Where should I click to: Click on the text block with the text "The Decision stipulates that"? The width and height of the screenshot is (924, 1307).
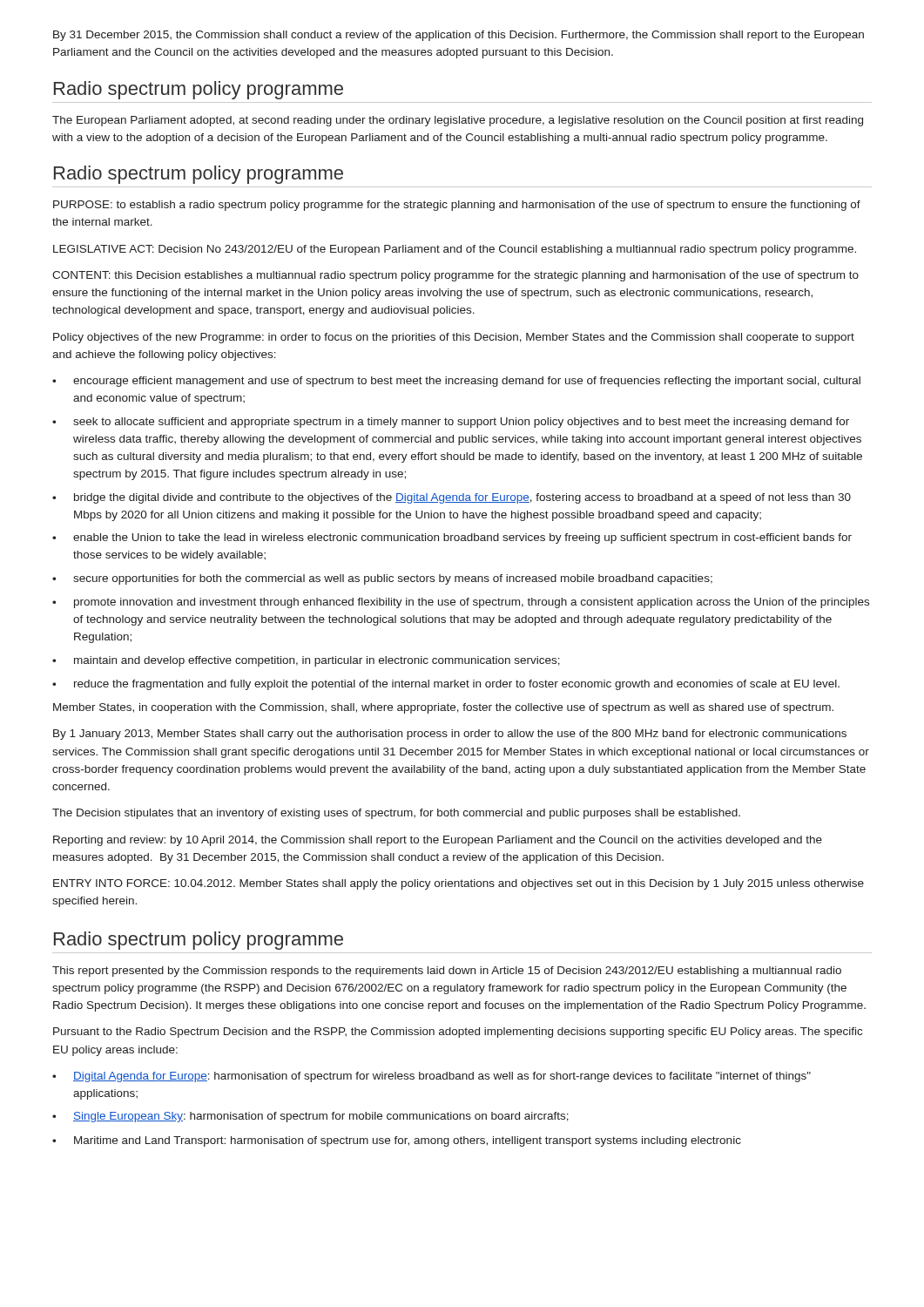point(397,813)
